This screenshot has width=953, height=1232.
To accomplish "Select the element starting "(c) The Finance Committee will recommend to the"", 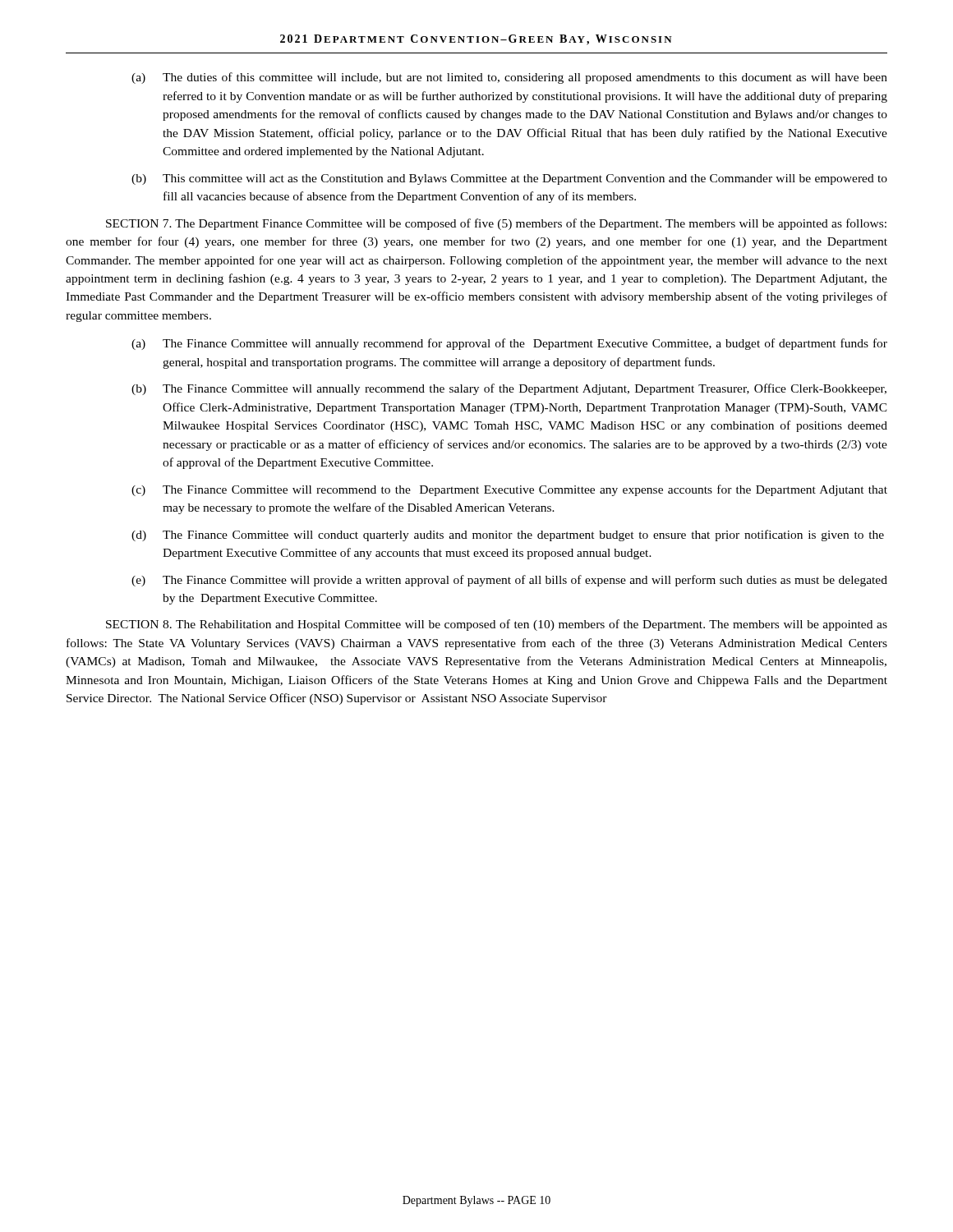I will pyautogui.click(x=509, y=499).
